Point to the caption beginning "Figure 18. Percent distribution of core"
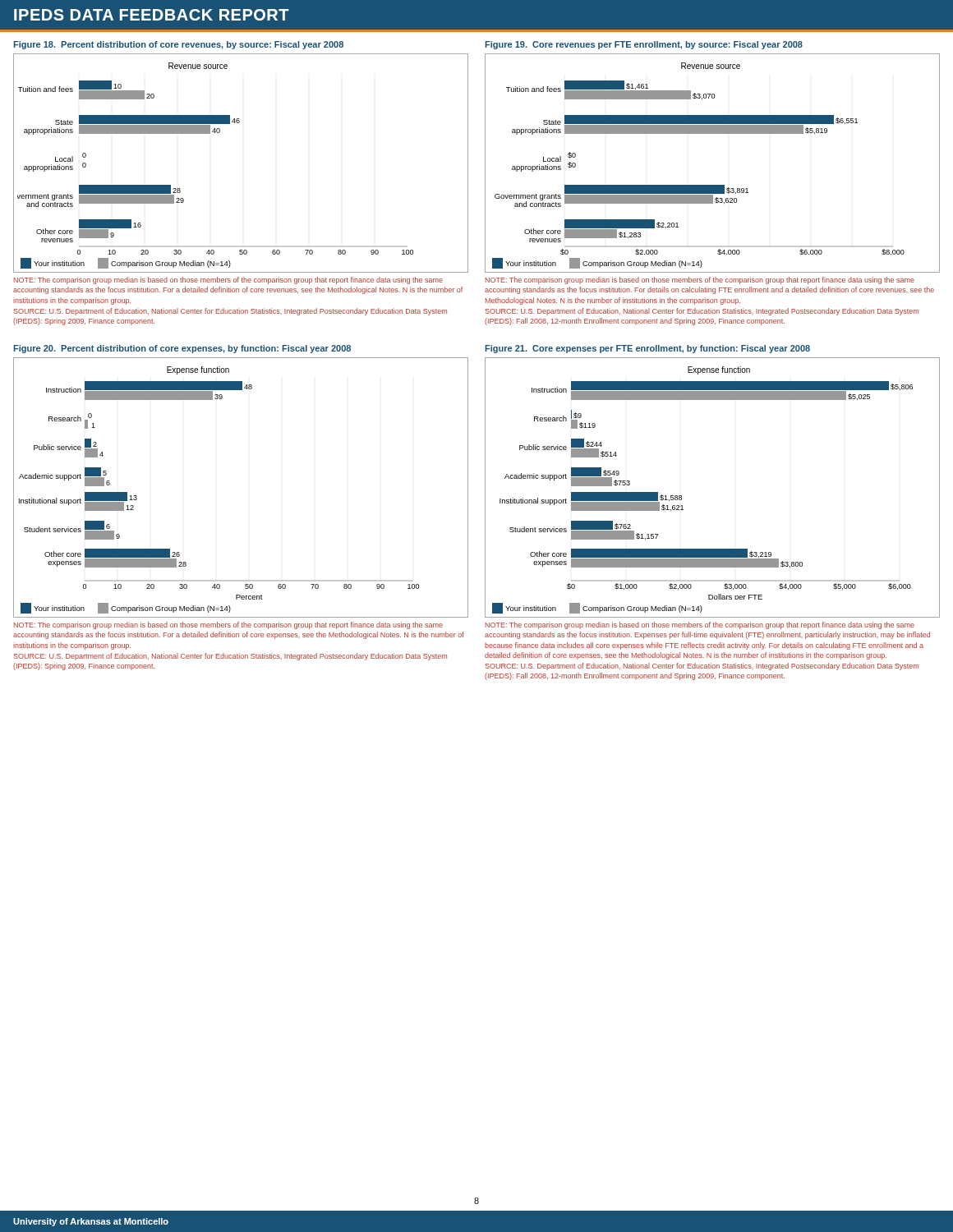The image size is (953, 1232). coord(178,44)
